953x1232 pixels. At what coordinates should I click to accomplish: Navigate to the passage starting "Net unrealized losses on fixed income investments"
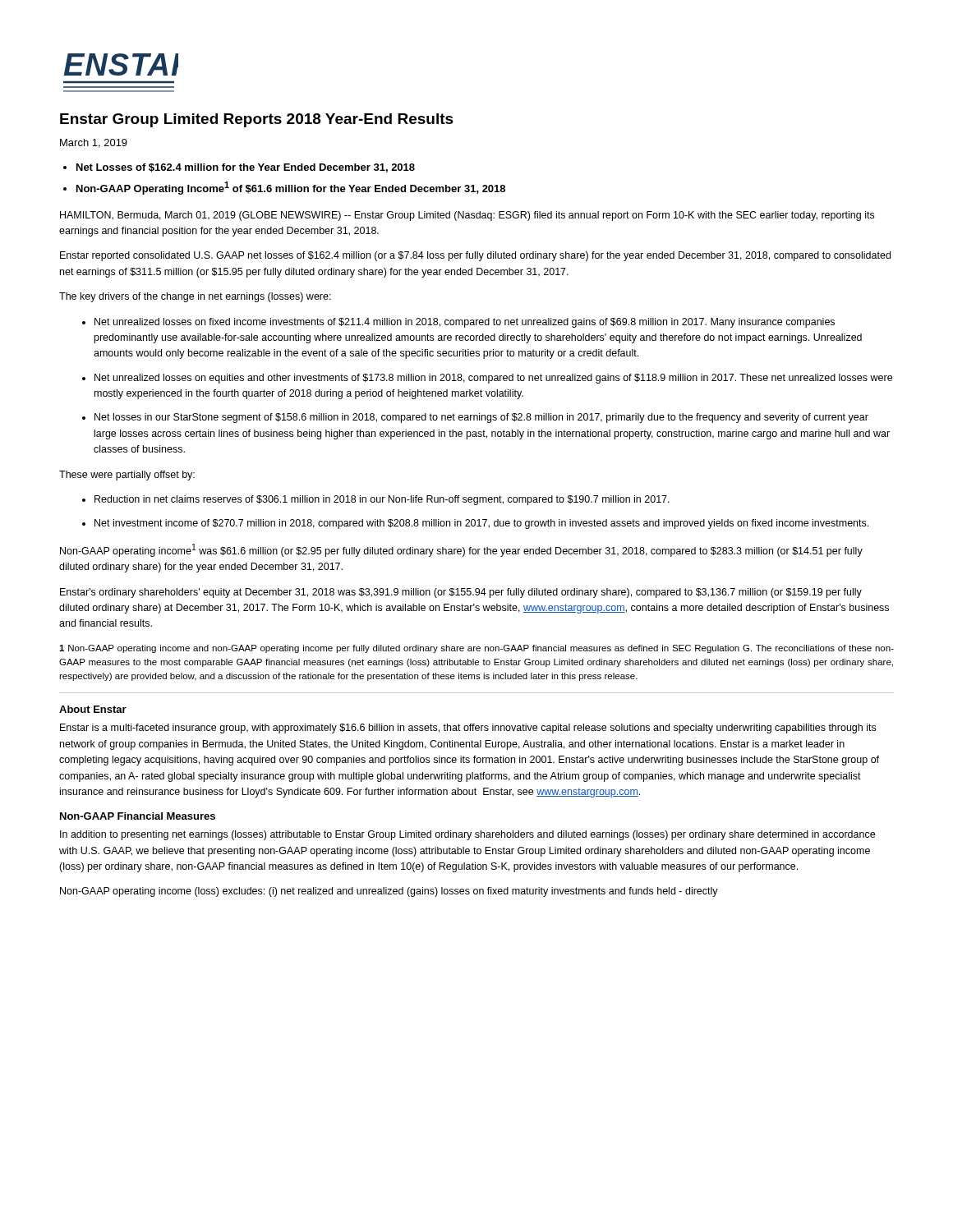coord(478,338)
